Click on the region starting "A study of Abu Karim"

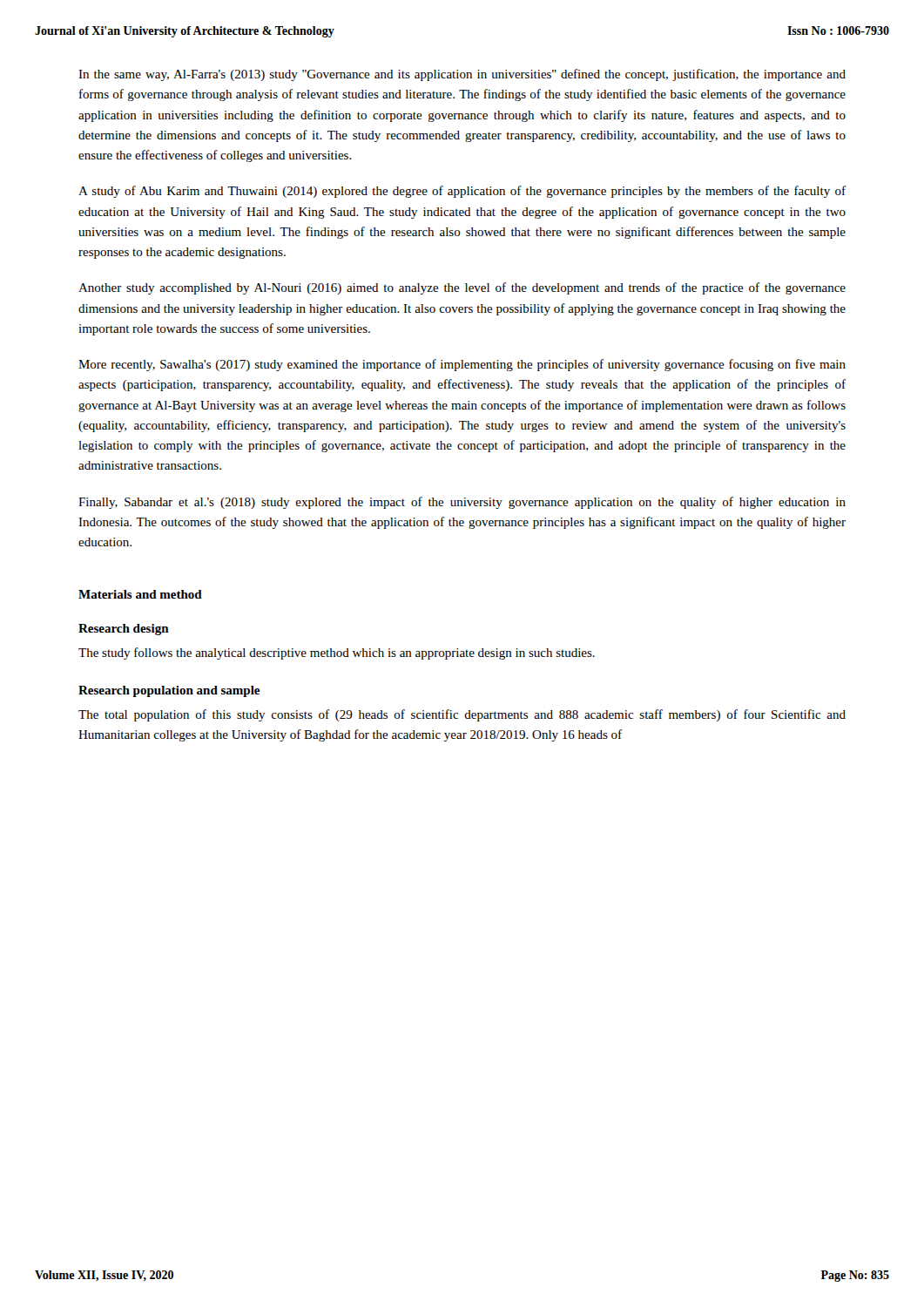click(x=462, y=221)
